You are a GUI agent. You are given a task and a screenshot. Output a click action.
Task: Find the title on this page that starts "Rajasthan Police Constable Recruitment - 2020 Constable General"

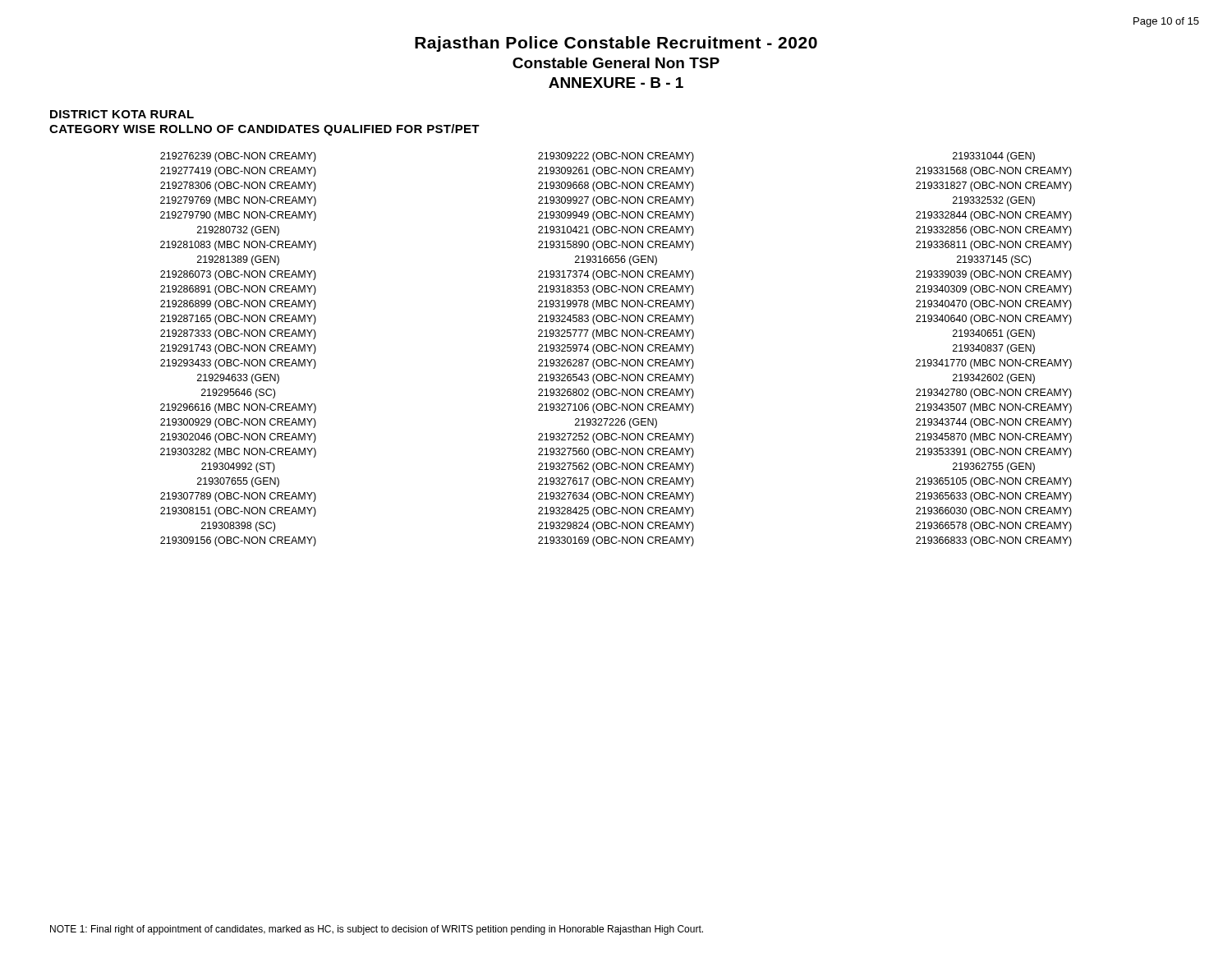point(616,62)
